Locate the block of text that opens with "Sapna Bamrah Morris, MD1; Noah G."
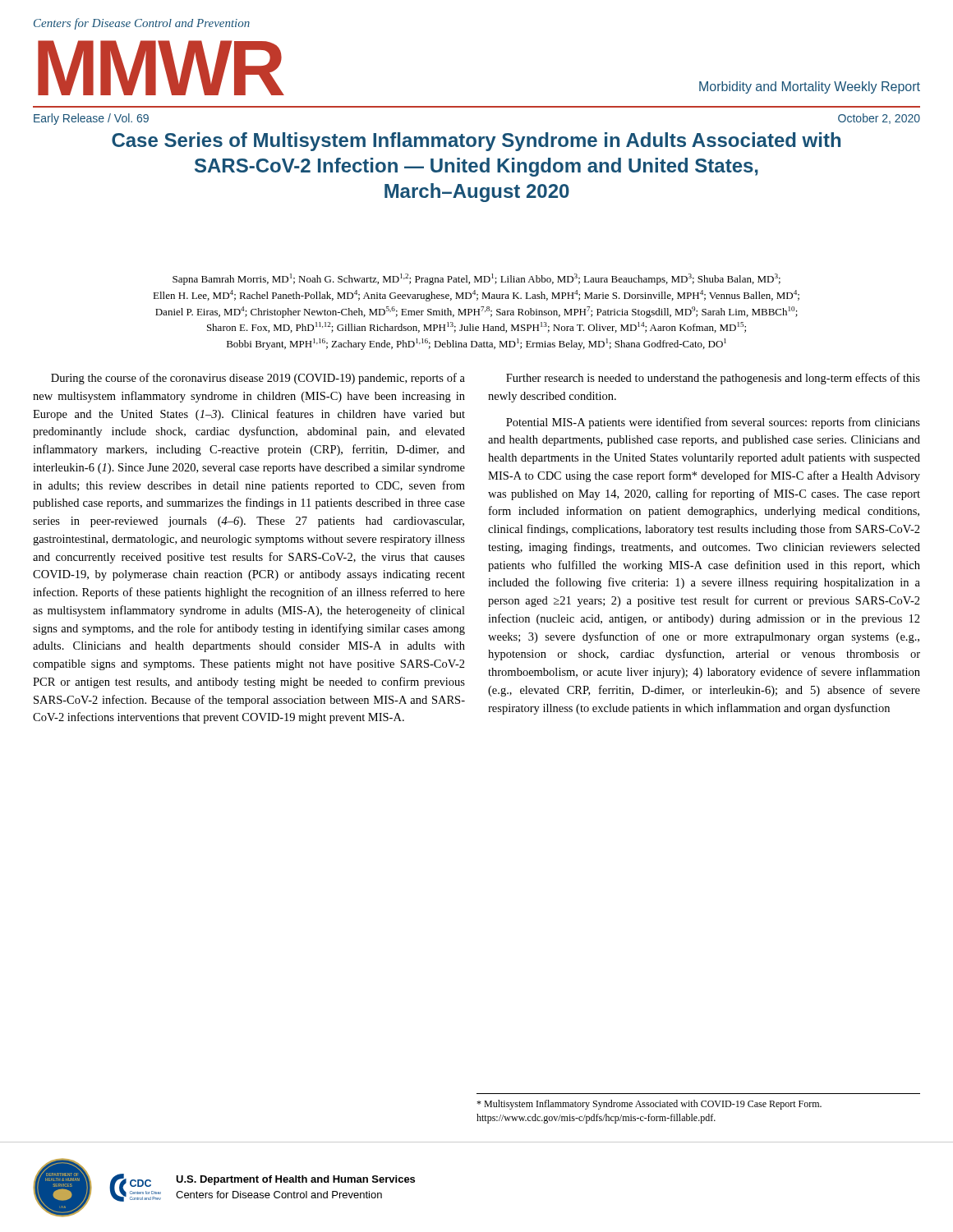 point(476,311)
